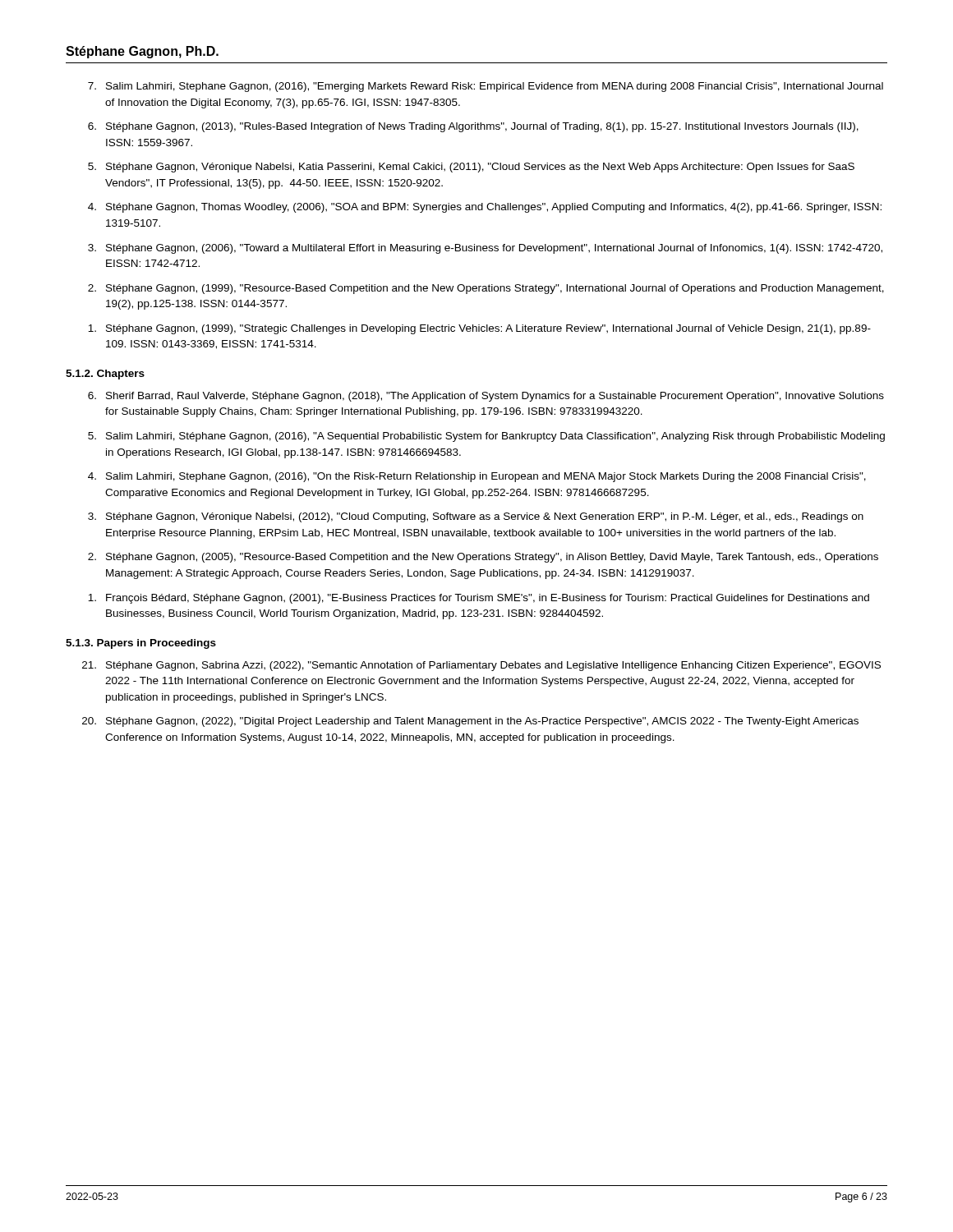The width and height of the screenshot is (953, 1232).
Task: Where is the passage that starts "5. Stéphane Gagnon, Véronique Nabelsi,"?
Action: (476, 175)
